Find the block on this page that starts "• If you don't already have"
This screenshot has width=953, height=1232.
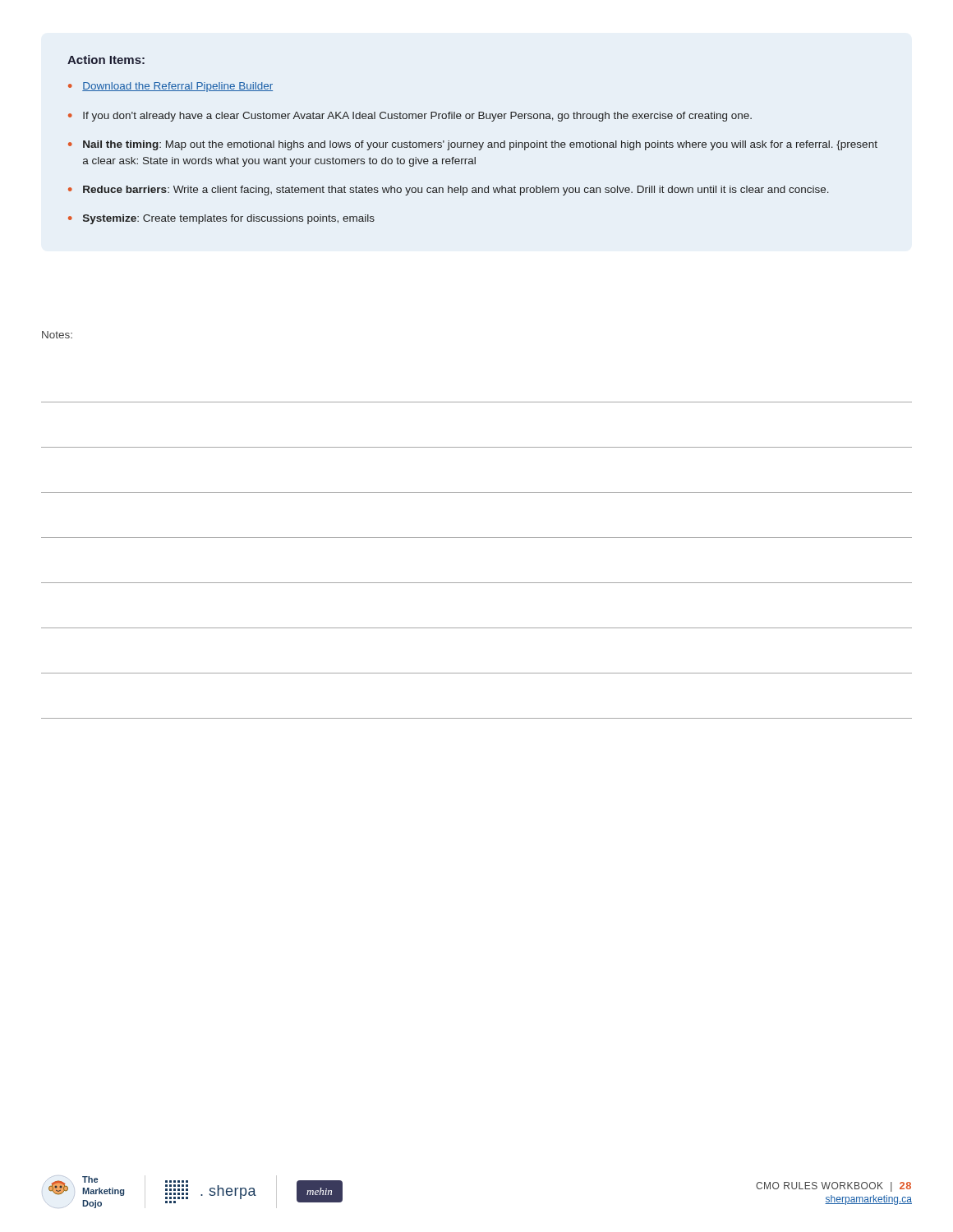tap(410, 116)
